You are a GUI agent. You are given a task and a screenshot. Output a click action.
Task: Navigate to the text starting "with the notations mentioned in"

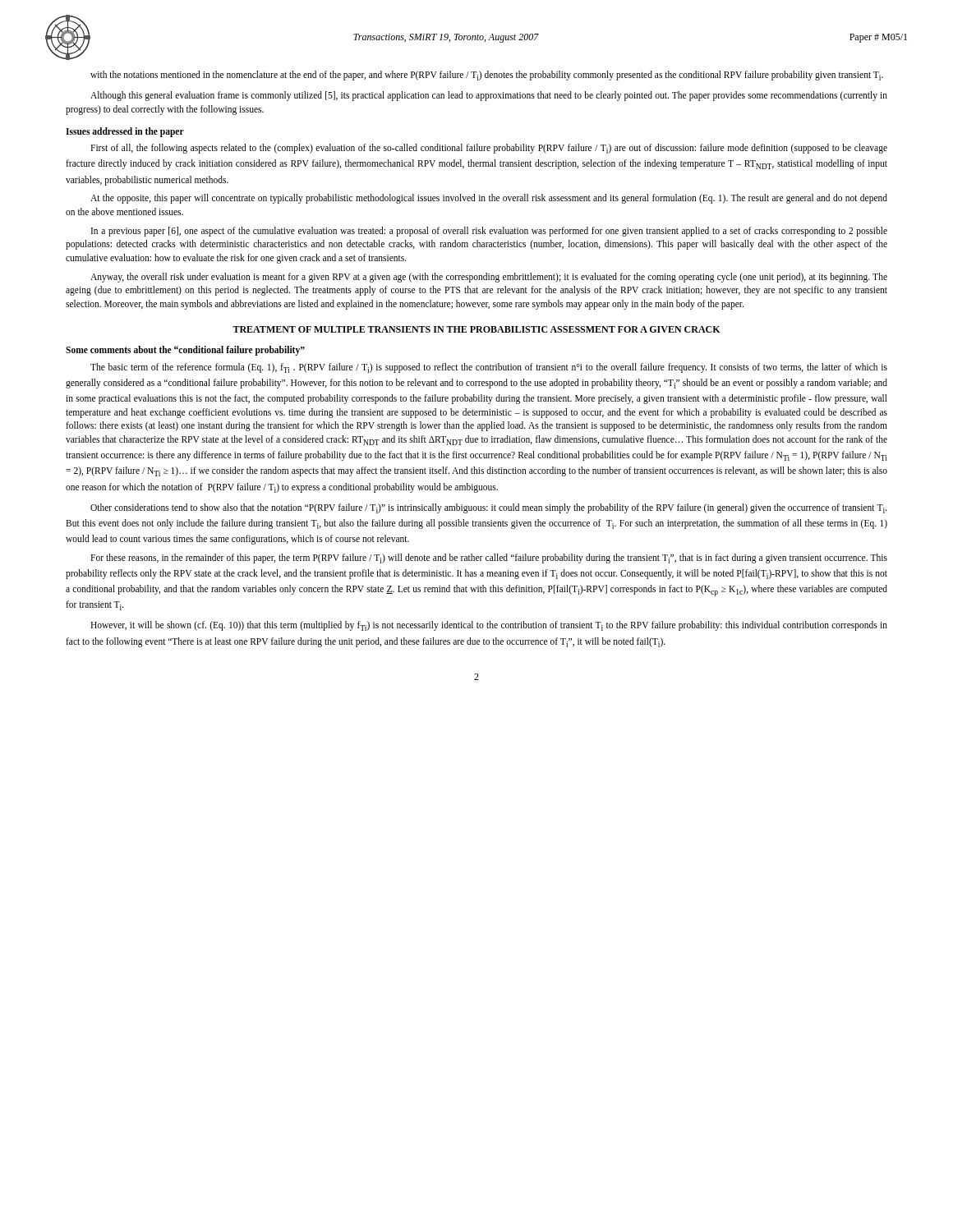(x=476, y=76)
